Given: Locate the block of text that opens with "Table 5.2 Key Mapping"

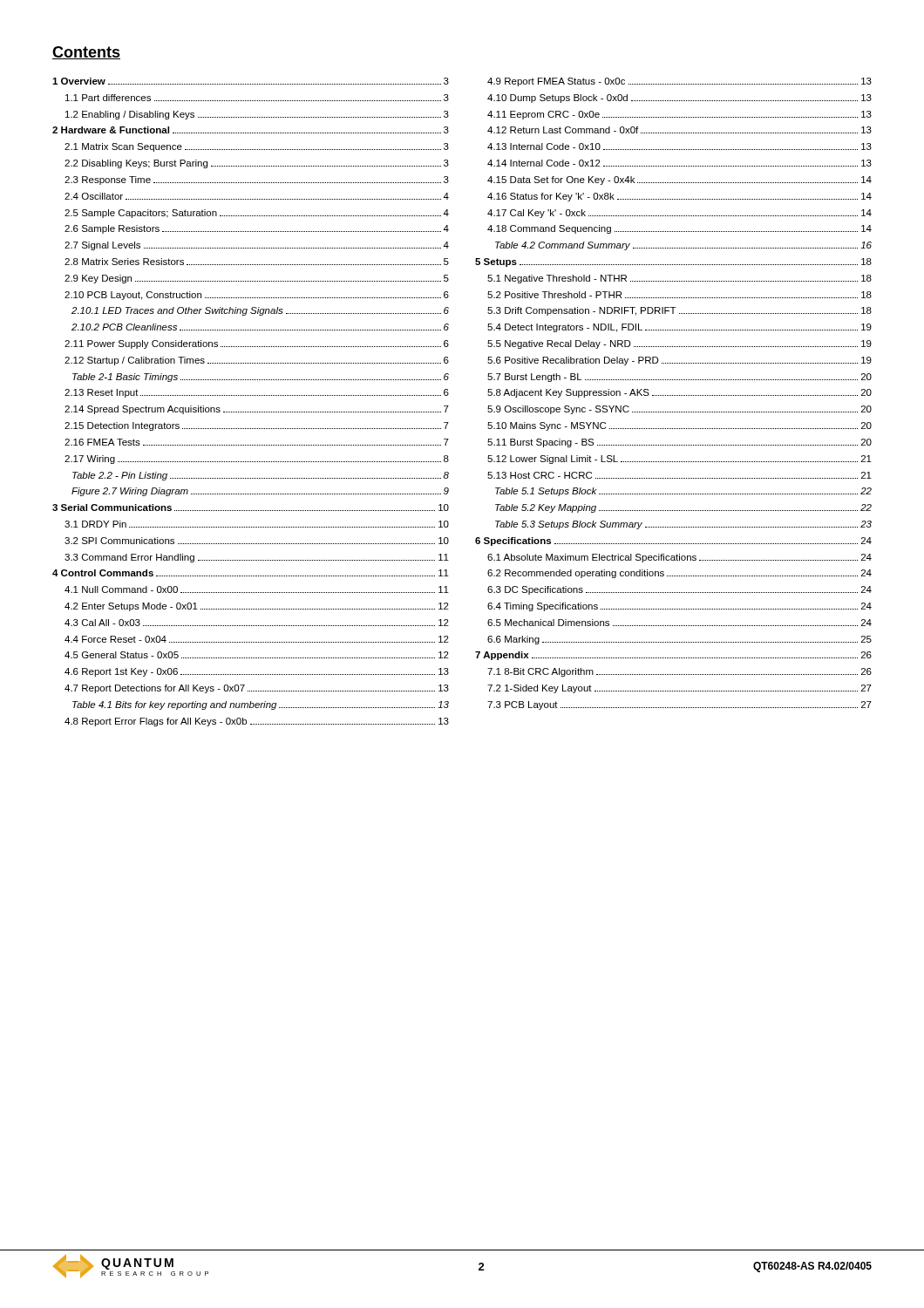Looking at the screenshot, I should (683, 508).
